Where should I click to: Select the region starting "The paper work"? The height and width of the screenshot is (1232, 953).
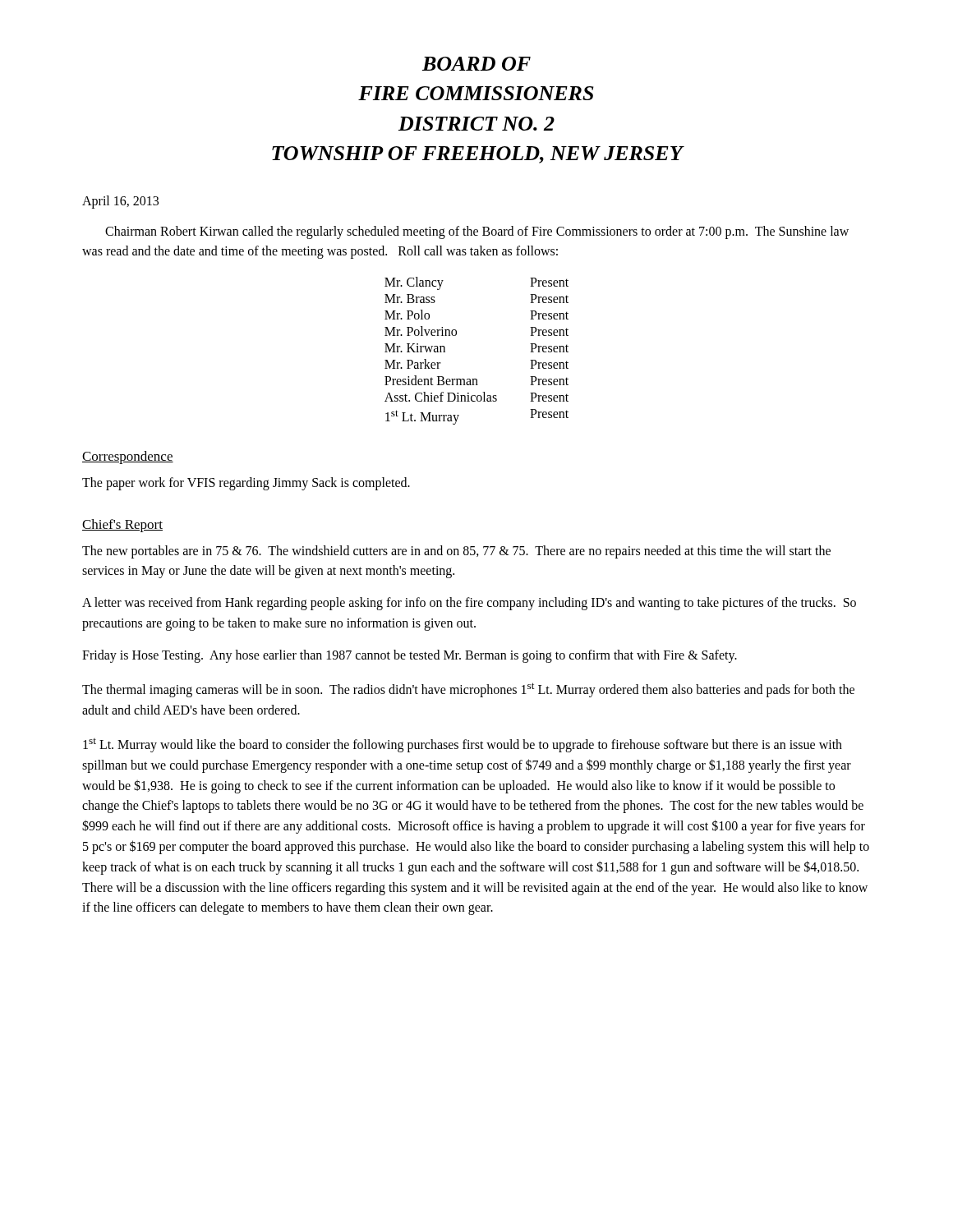tap(246, 482)
